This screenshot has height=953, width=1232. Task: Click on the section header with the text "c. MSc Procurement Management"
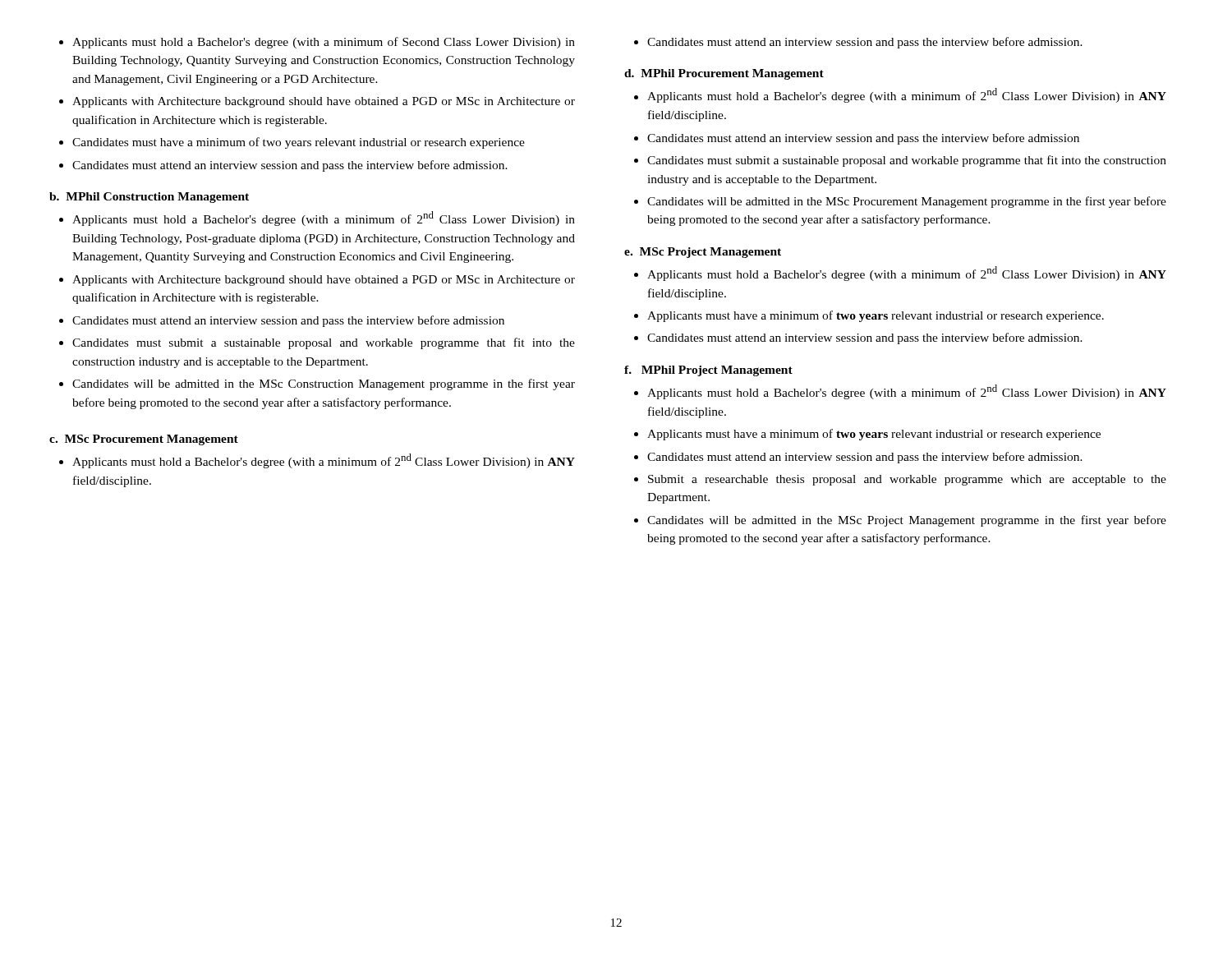point(144,438)
